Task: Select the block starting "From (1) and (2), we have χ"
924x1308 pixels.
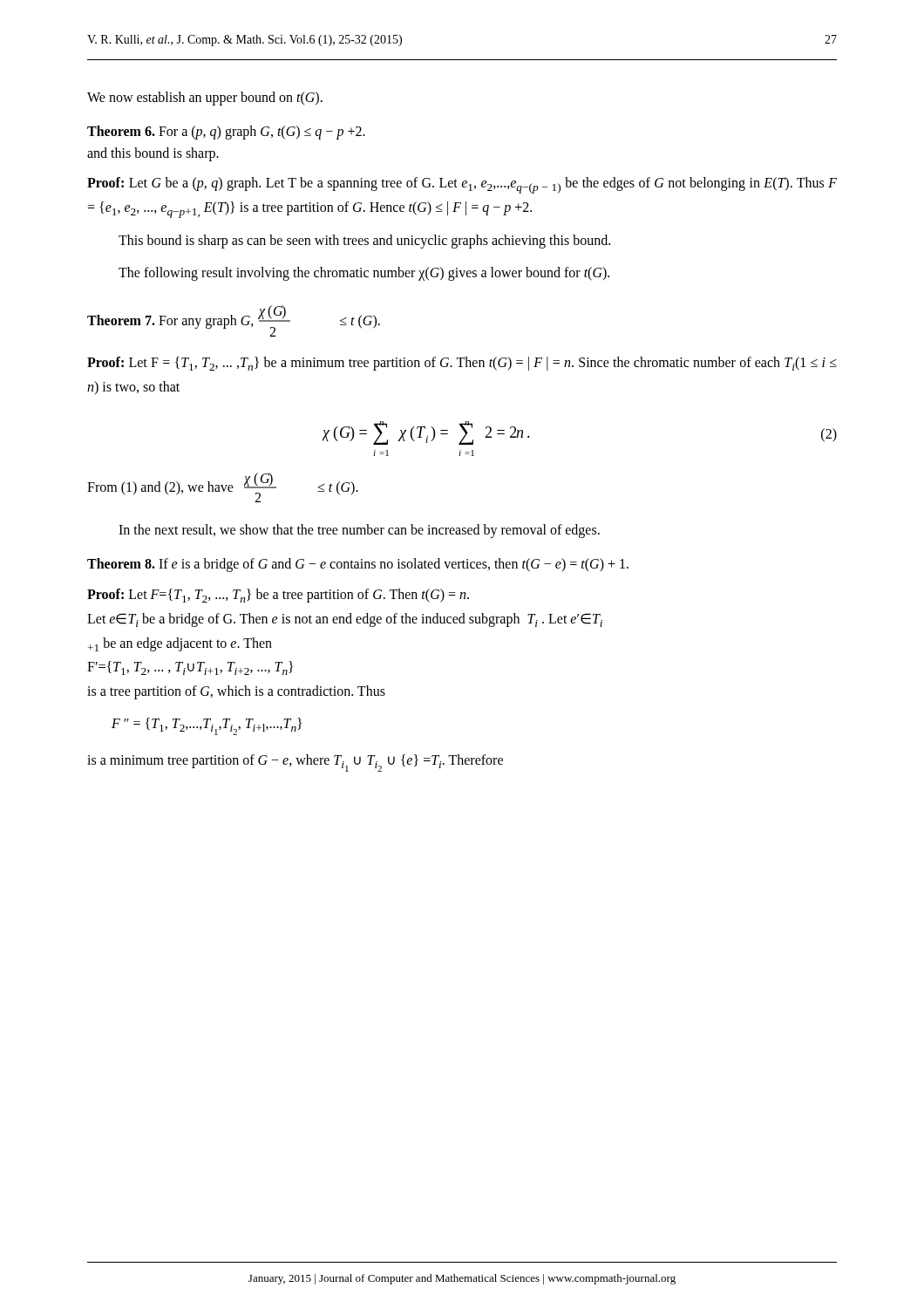Action: pos(223,487)
